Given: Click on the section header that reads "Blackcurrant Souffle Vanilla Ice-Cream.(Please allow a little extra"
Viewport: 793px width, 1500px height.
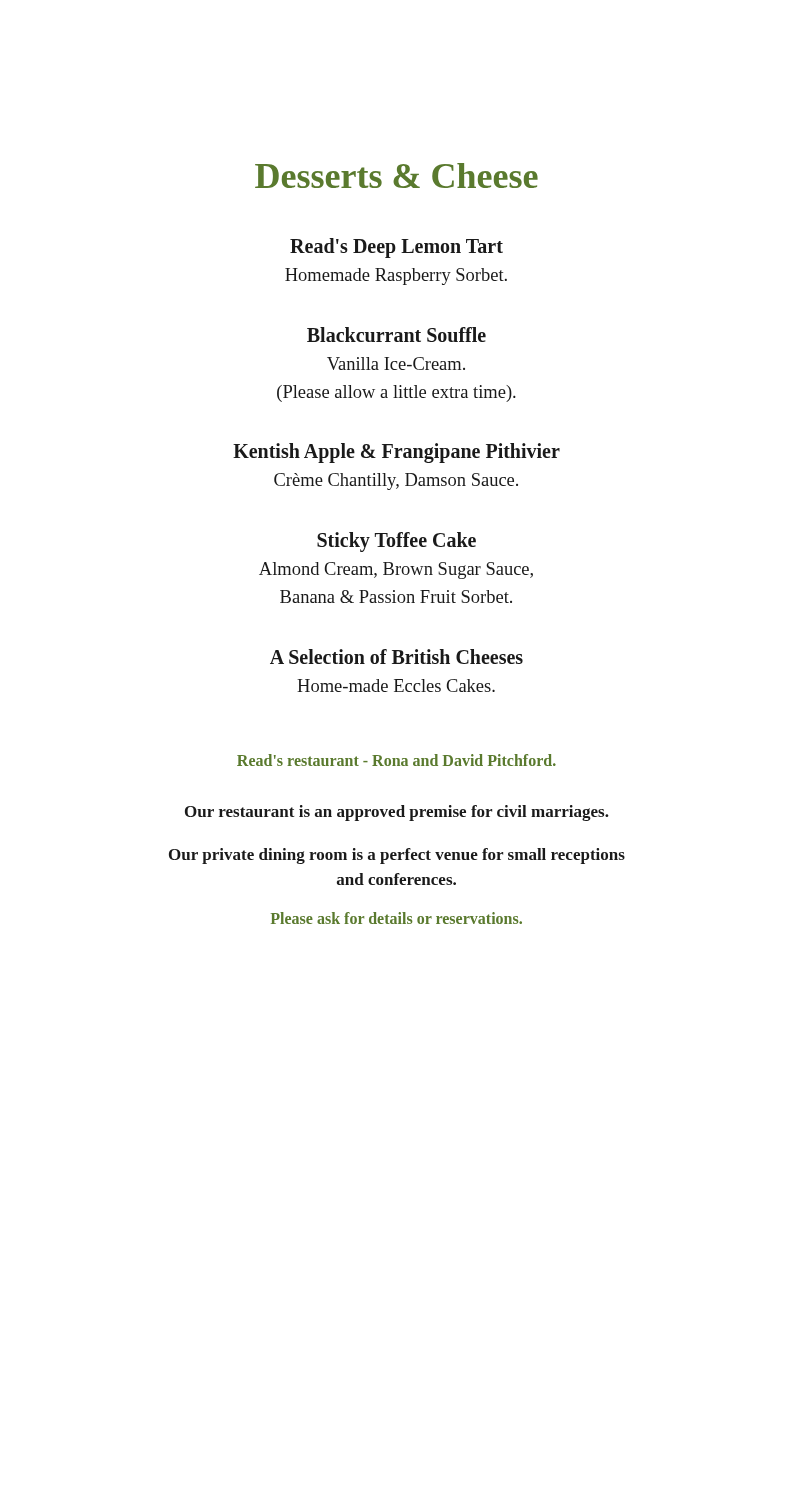Looking at the screenshot, I should pos(396,365).
